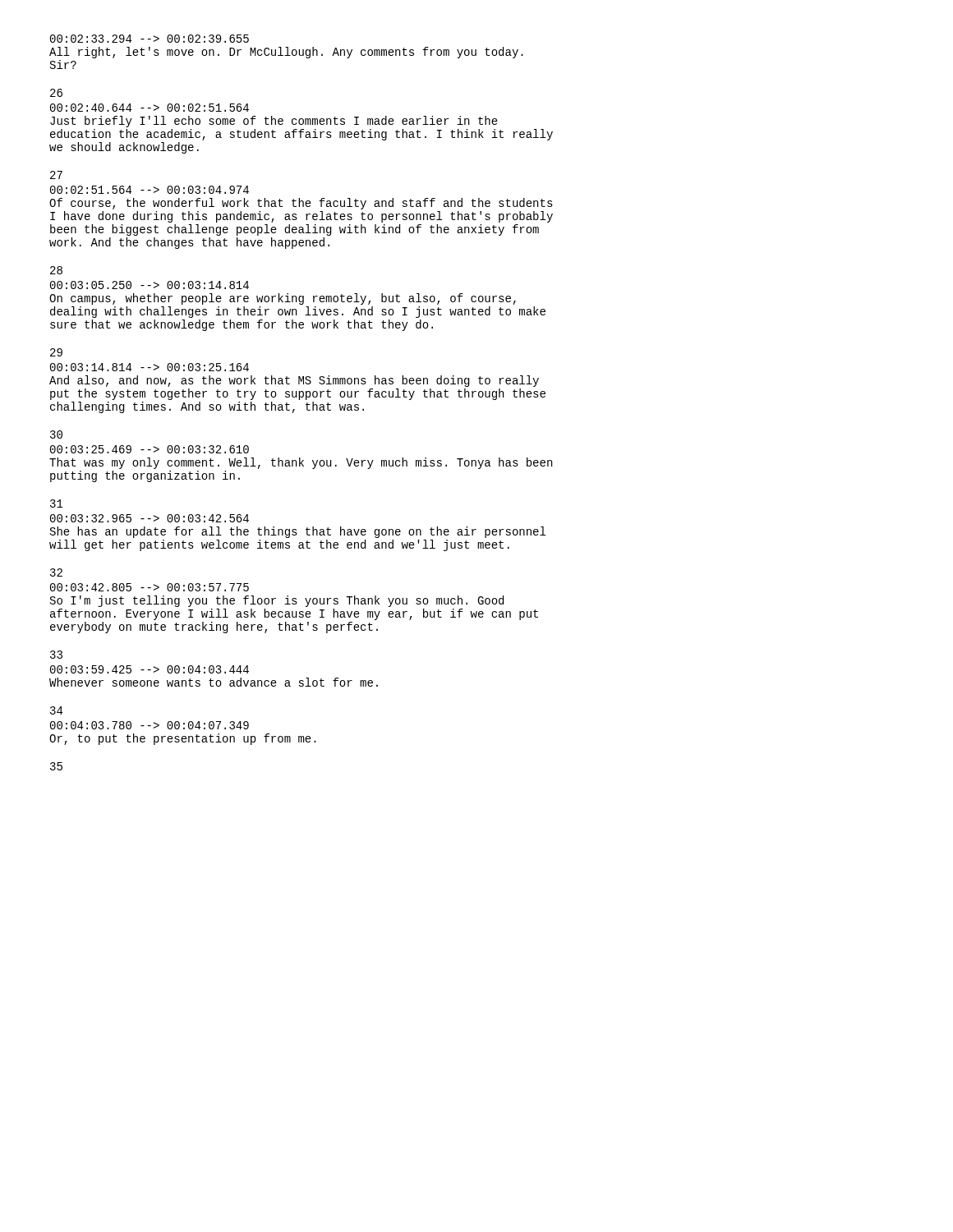953x1232 pixels.
Task: Where is the passage that starts "27 00:02:51.564 --> 00:03:04.974 Of course, the wonderful"?
Action: (x=476, y=209)
